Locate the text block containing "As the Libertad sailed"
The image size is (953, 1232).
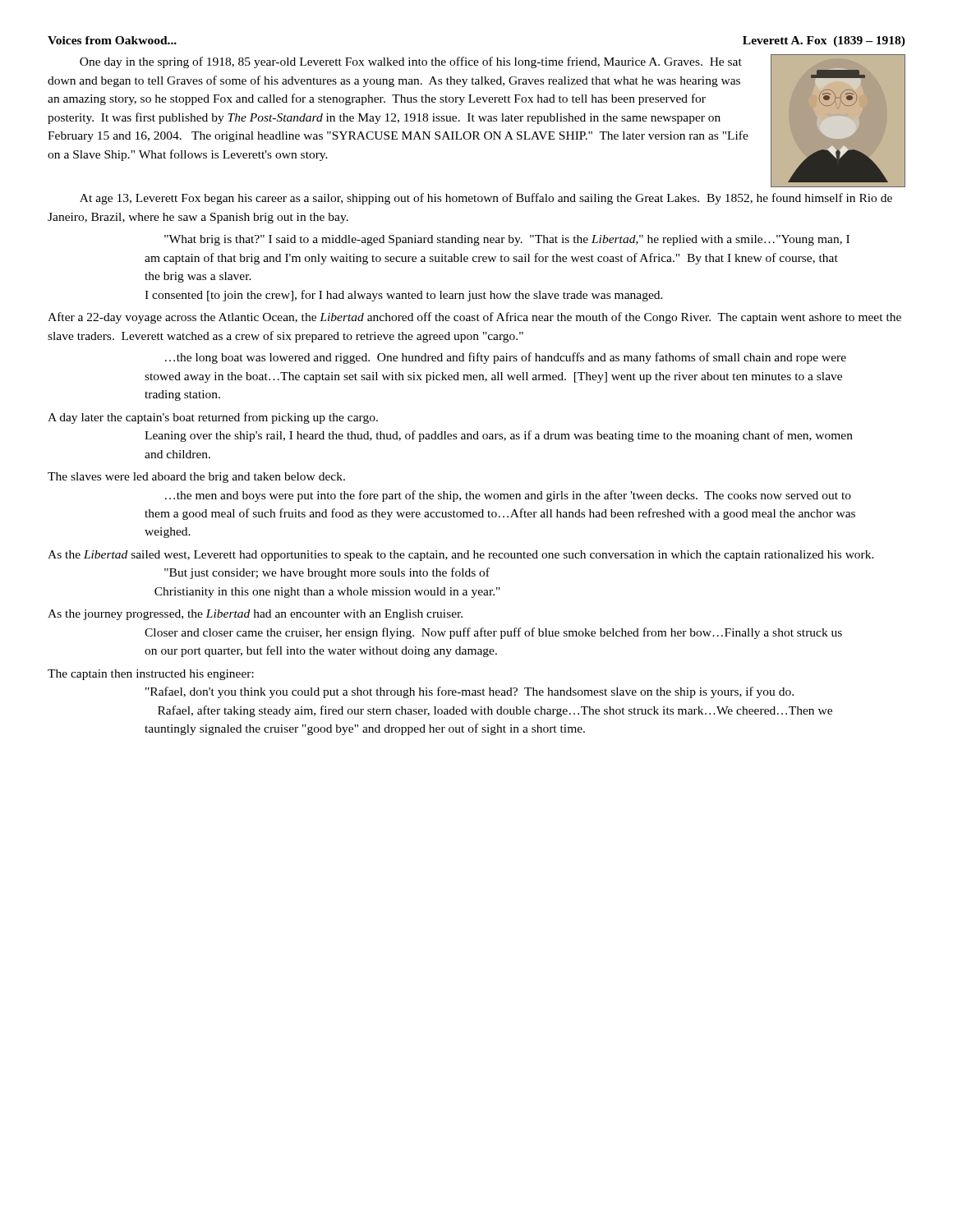461,554
